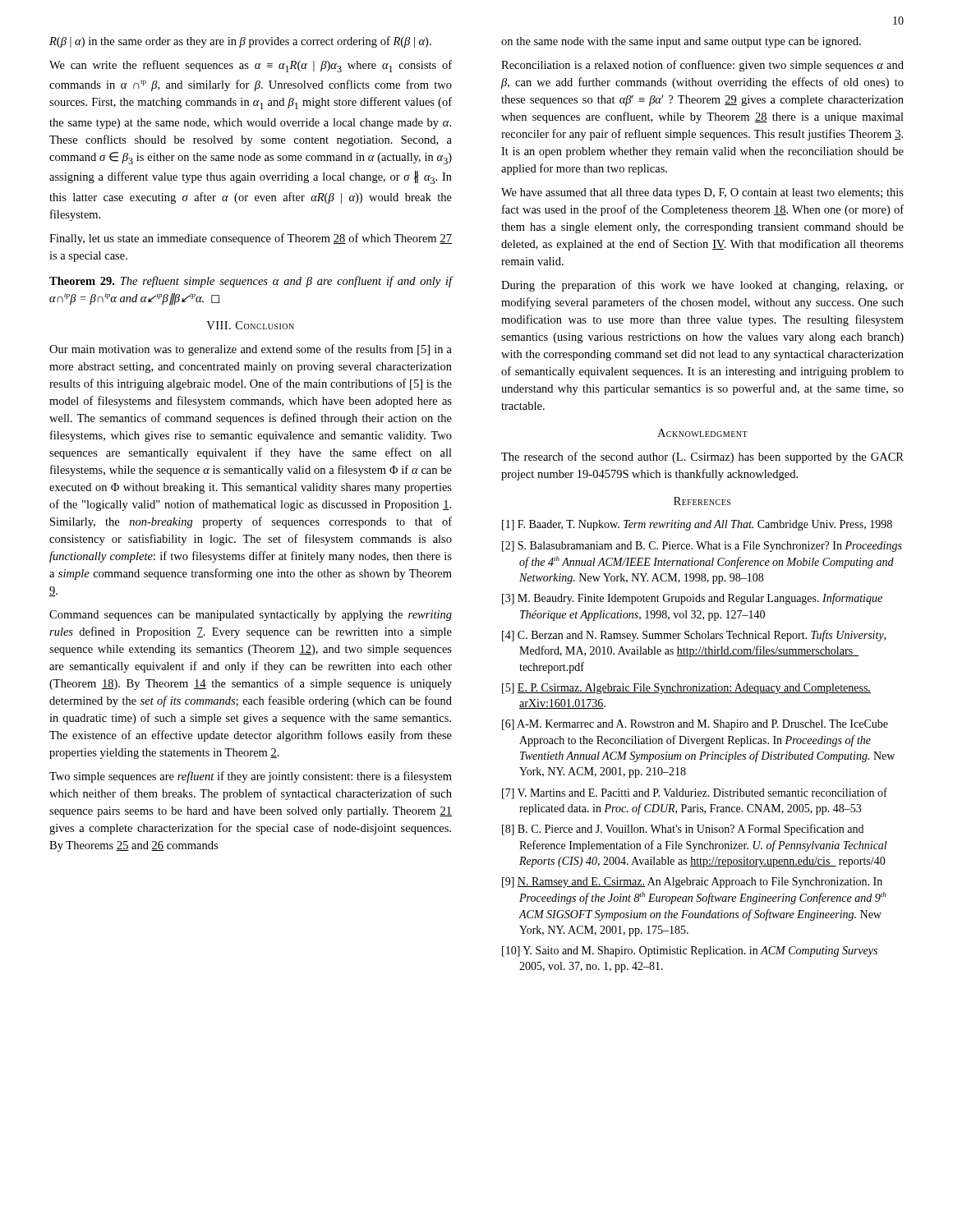Locate the block starting "[4] C. Berzan and N. Ramsey."
Image resolution: width=953 pixels, height=1232 pixels.
[x=694, y=651]
